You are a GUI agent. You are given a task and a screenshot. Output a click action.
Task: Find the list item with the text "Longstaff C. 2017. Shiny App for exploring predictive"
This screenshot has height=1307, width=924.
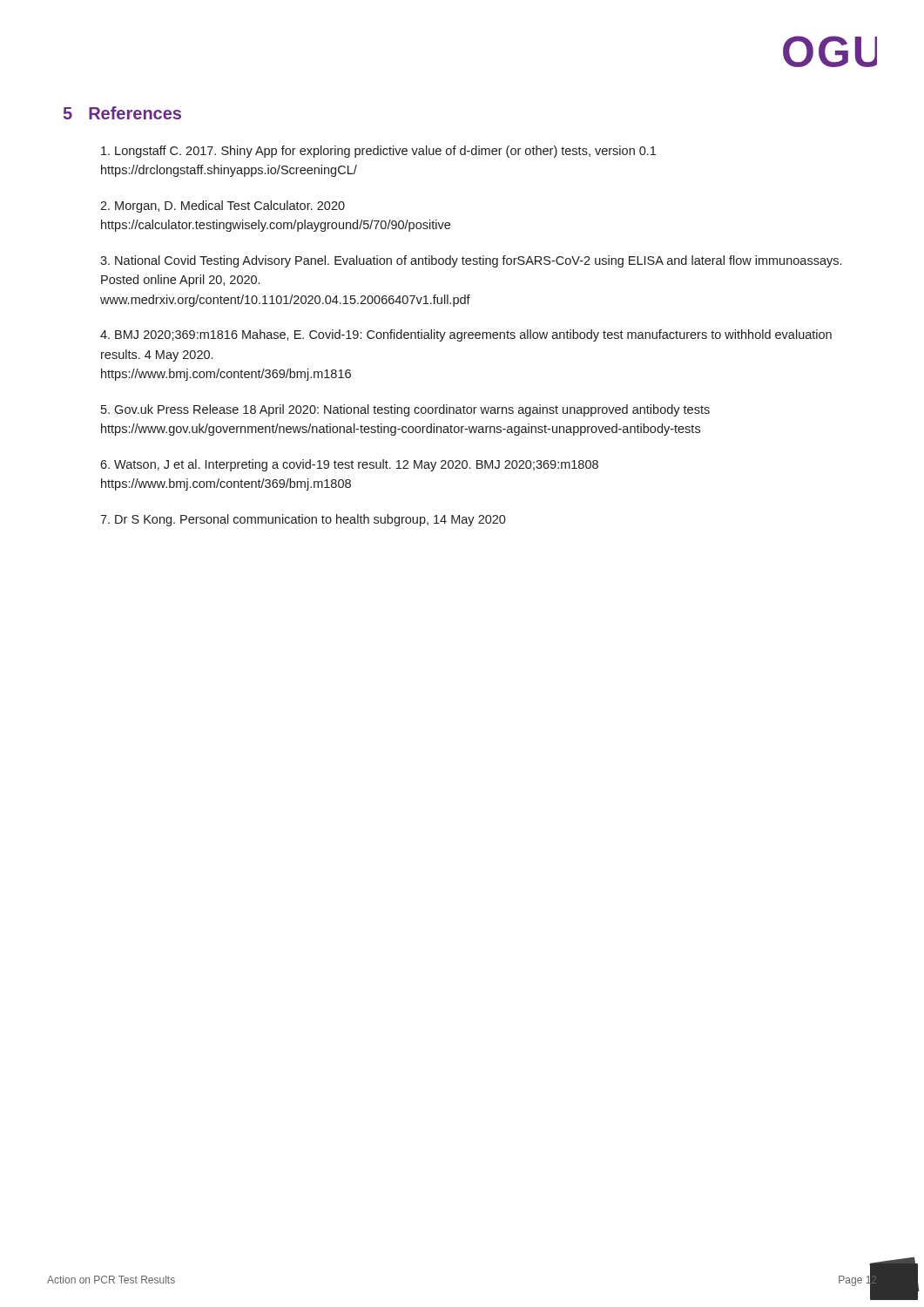[378, 160]
